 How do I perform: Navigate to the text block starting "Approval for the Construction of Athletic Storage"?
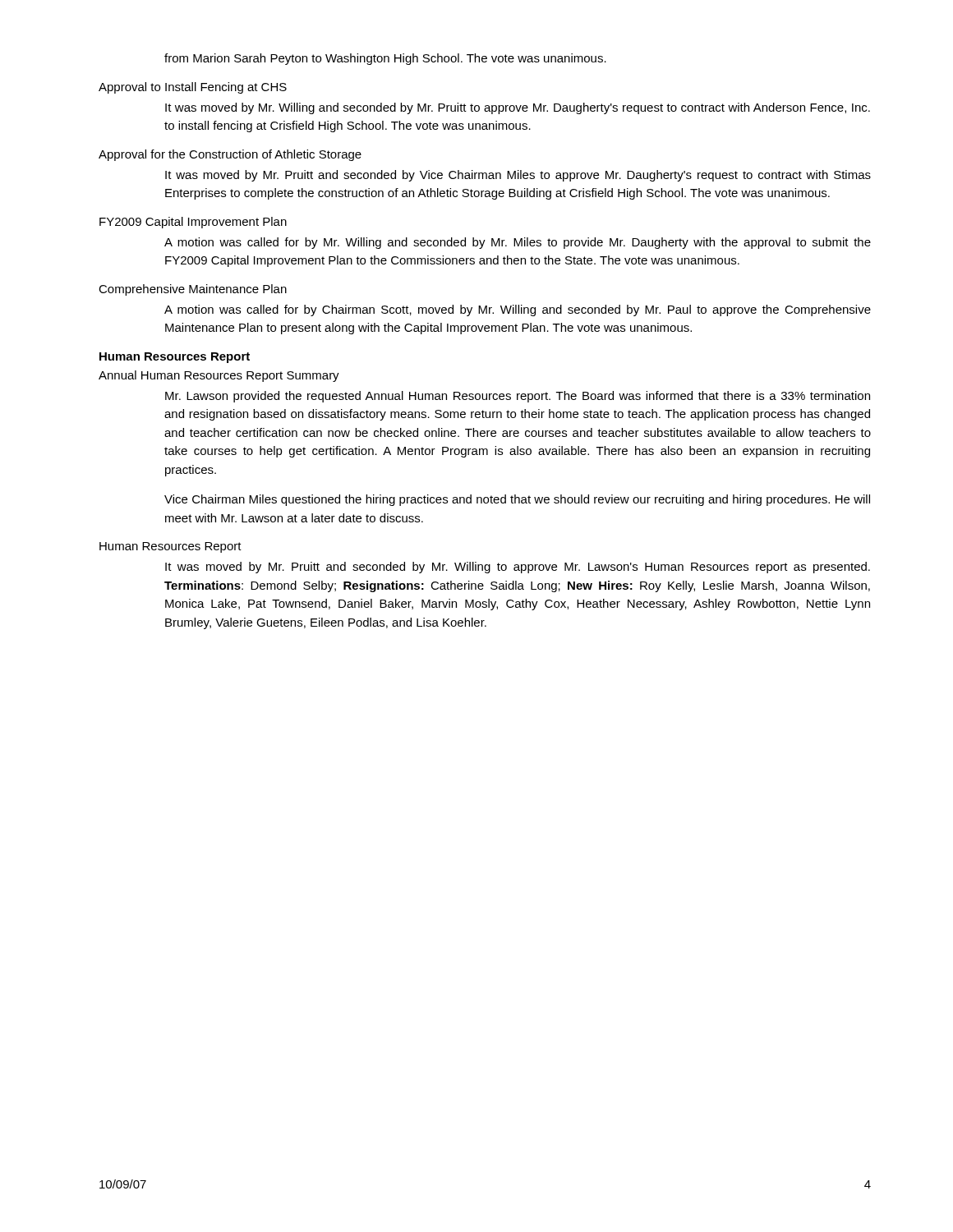pos(230,154)
